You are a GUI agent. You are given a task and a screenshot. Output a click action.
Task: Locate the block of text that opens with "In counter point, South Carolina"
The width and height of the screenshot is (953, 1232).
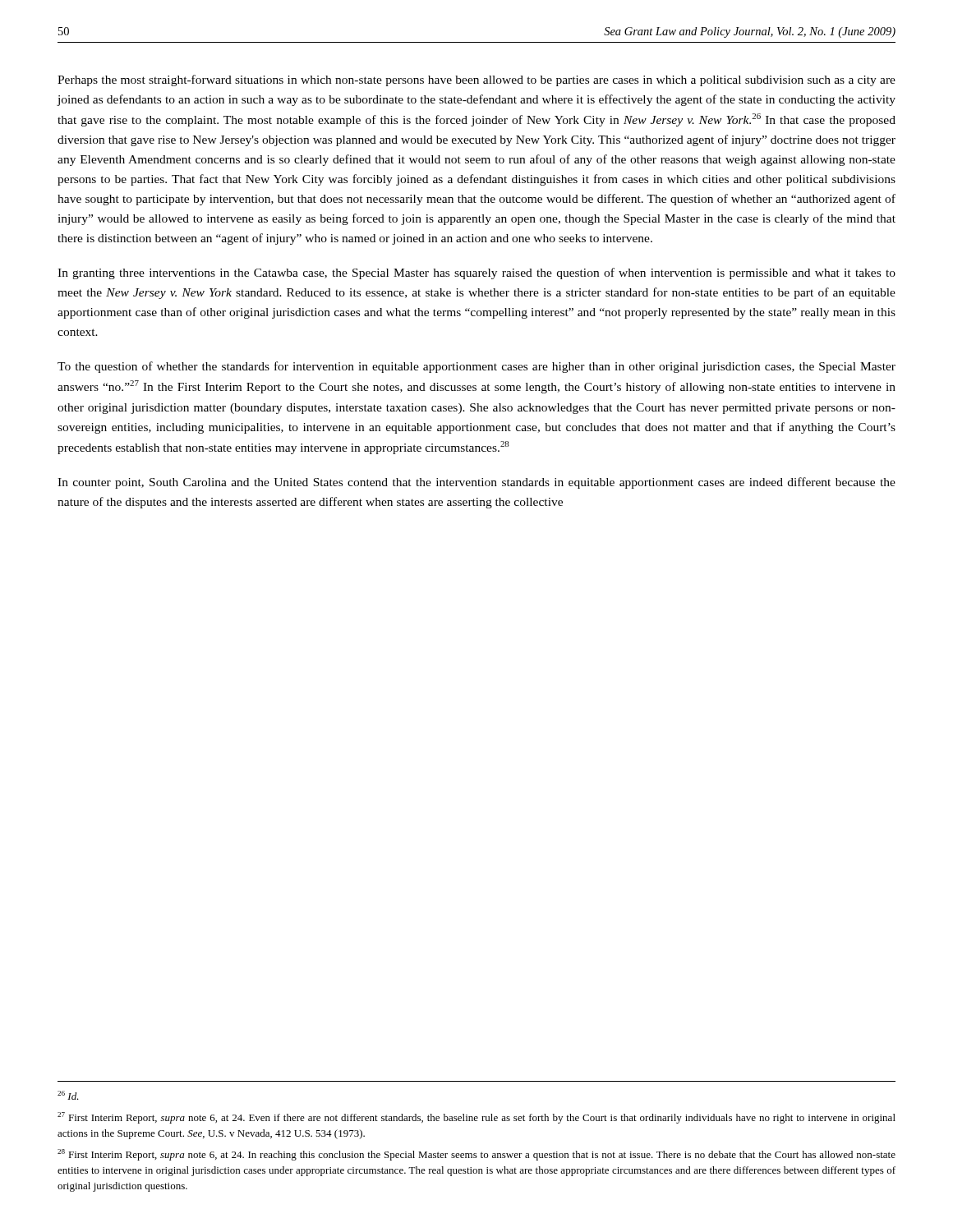tap(476, 491)
